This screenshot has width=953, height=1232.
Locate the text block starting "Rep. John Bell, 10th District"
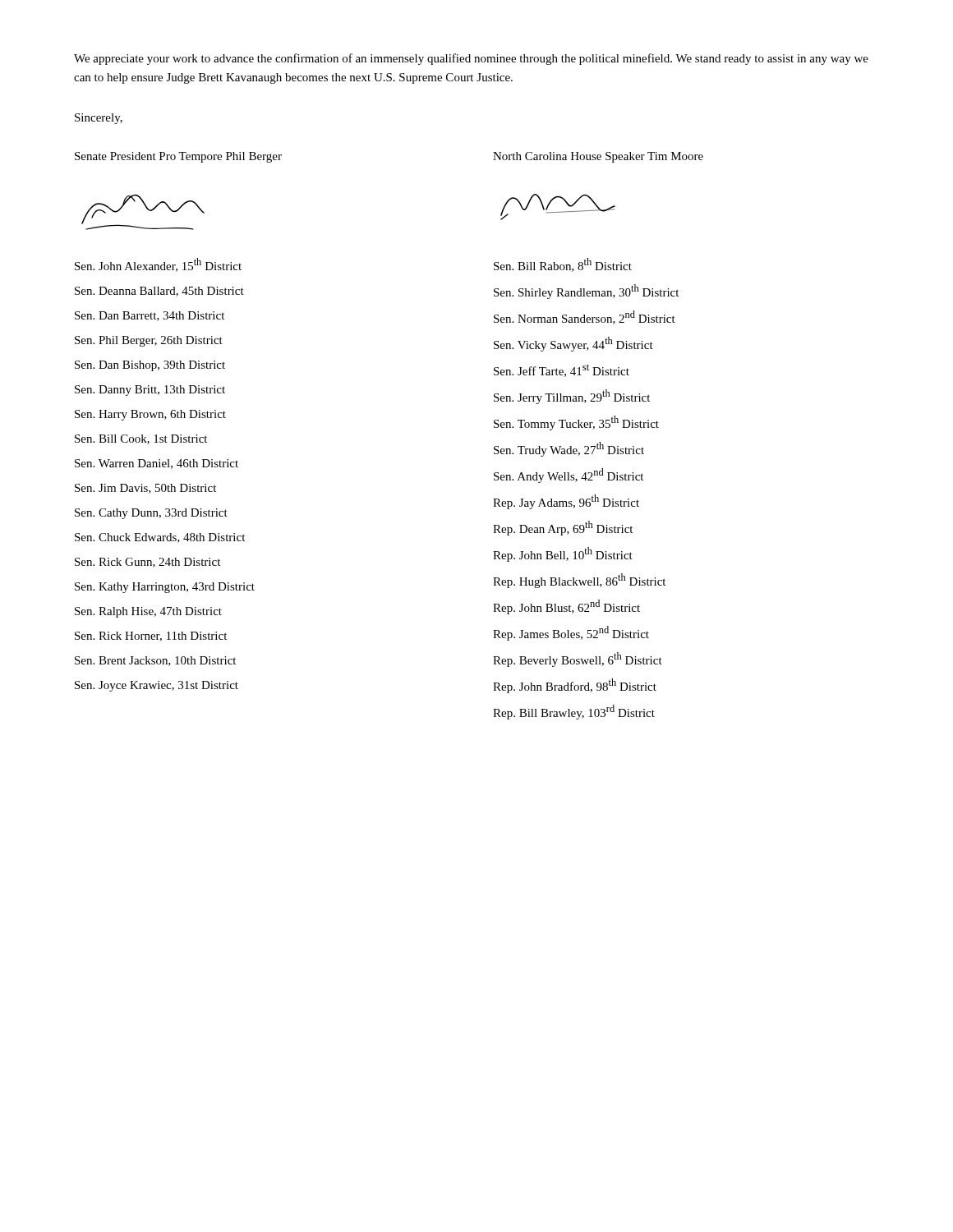(563, 554)
